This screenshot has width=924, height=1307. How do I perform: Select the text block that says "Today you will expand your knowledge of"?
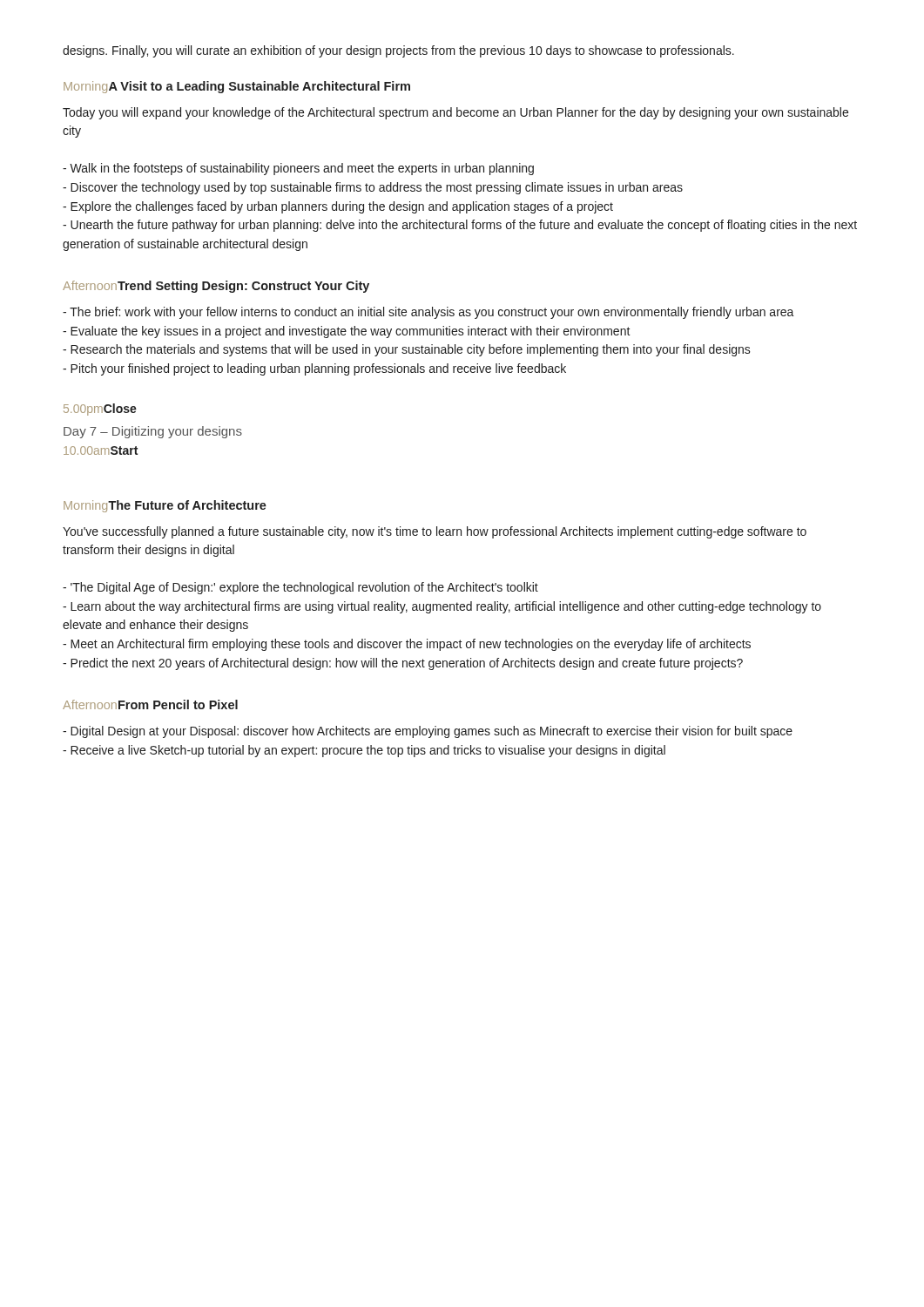click(456, 122)
